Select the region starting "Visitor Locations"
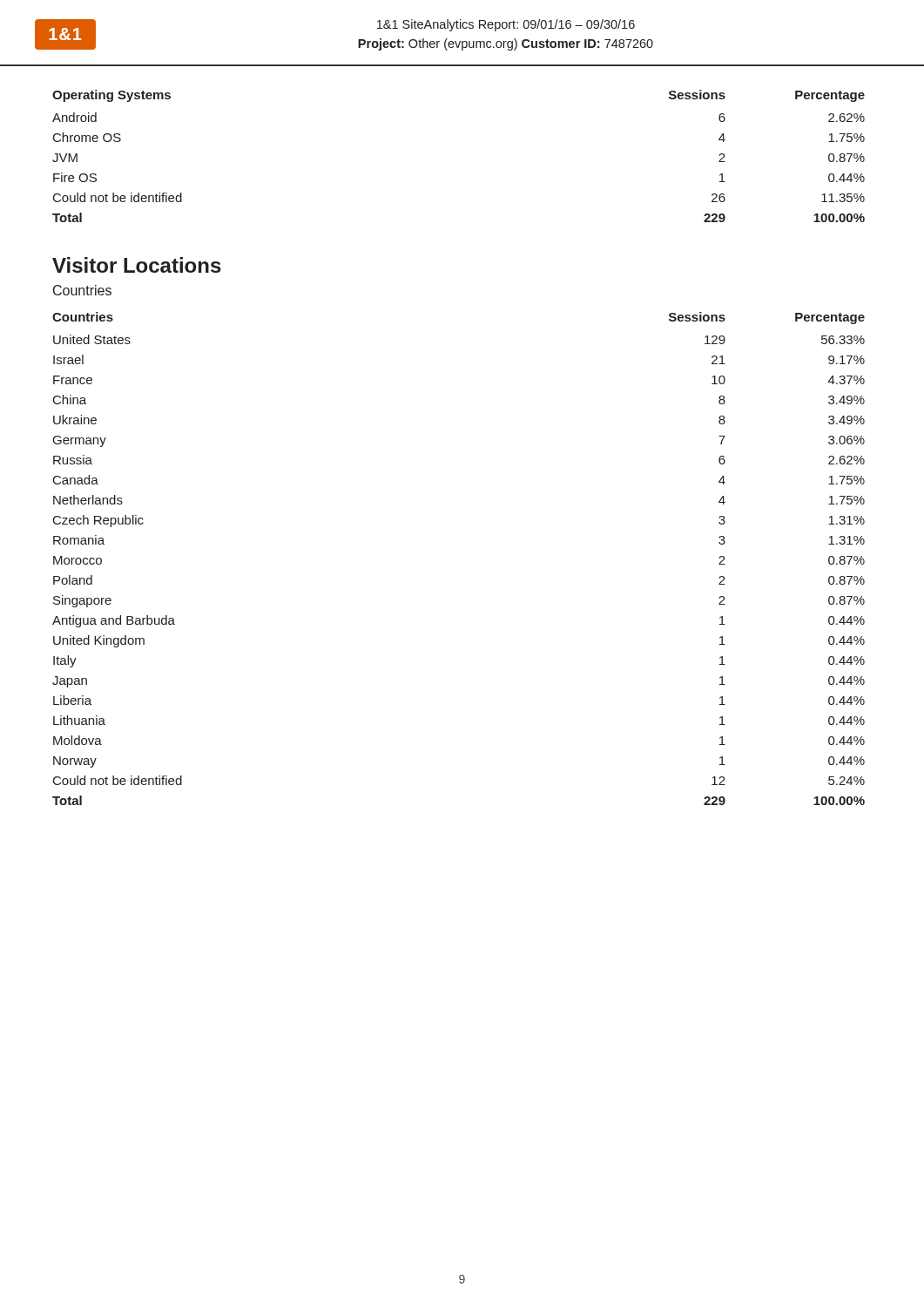The width and height of the screenshot is (924, 1307). point(137,265)
